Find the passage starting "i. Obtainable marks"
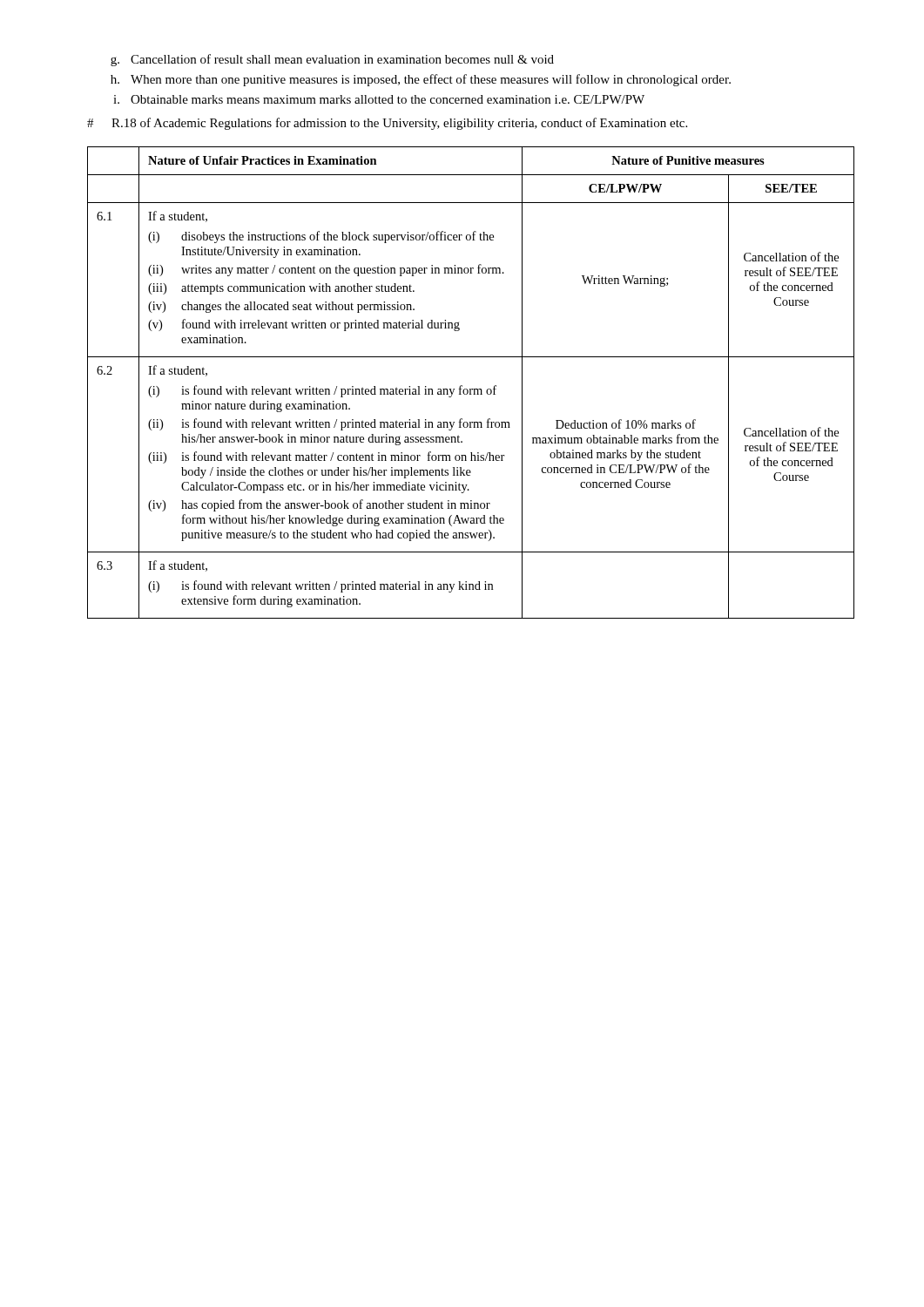This screenshot has height=1307, width=924. click(471, 100)
